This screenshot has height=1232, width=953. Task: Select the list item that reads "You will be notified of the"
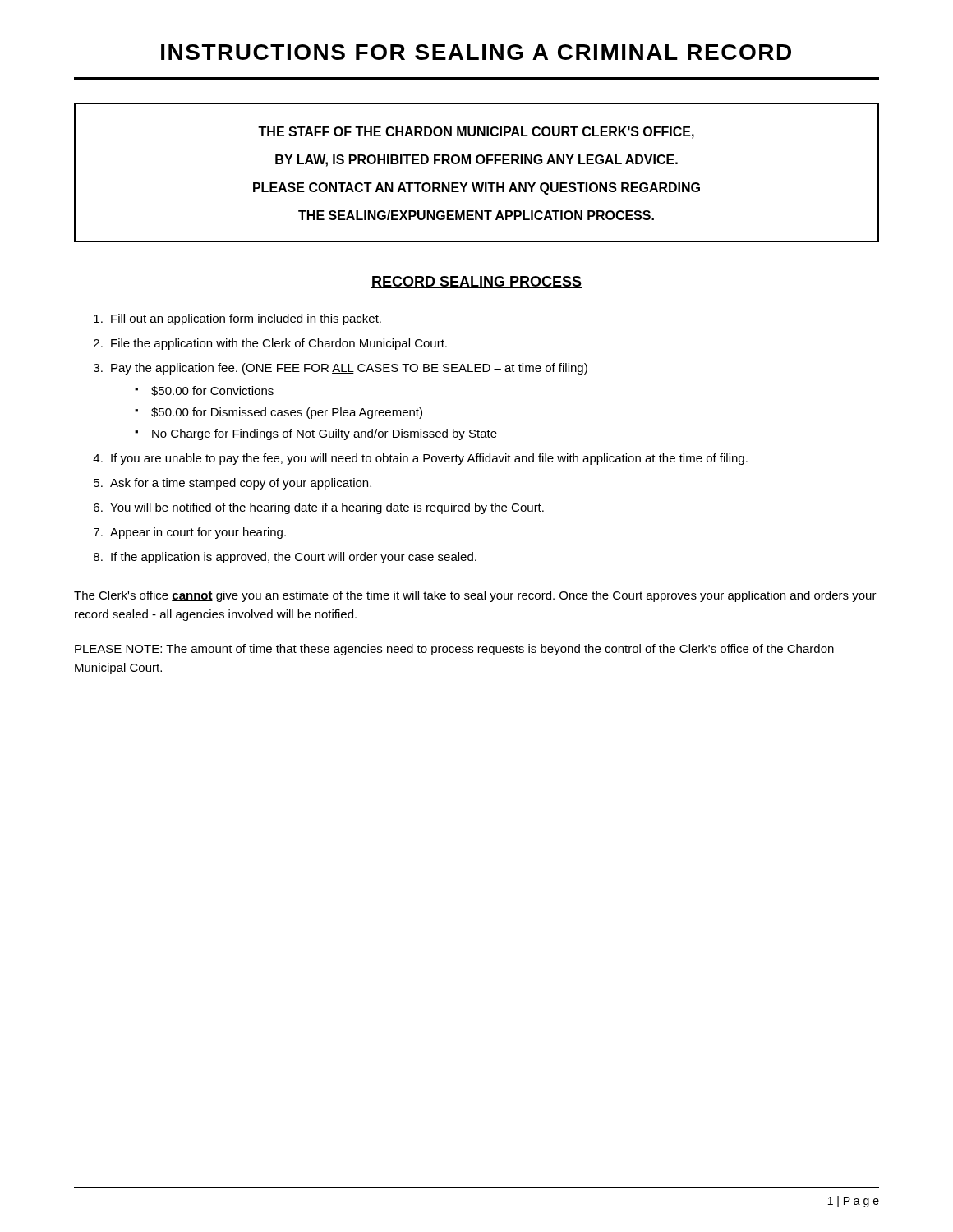327,507
